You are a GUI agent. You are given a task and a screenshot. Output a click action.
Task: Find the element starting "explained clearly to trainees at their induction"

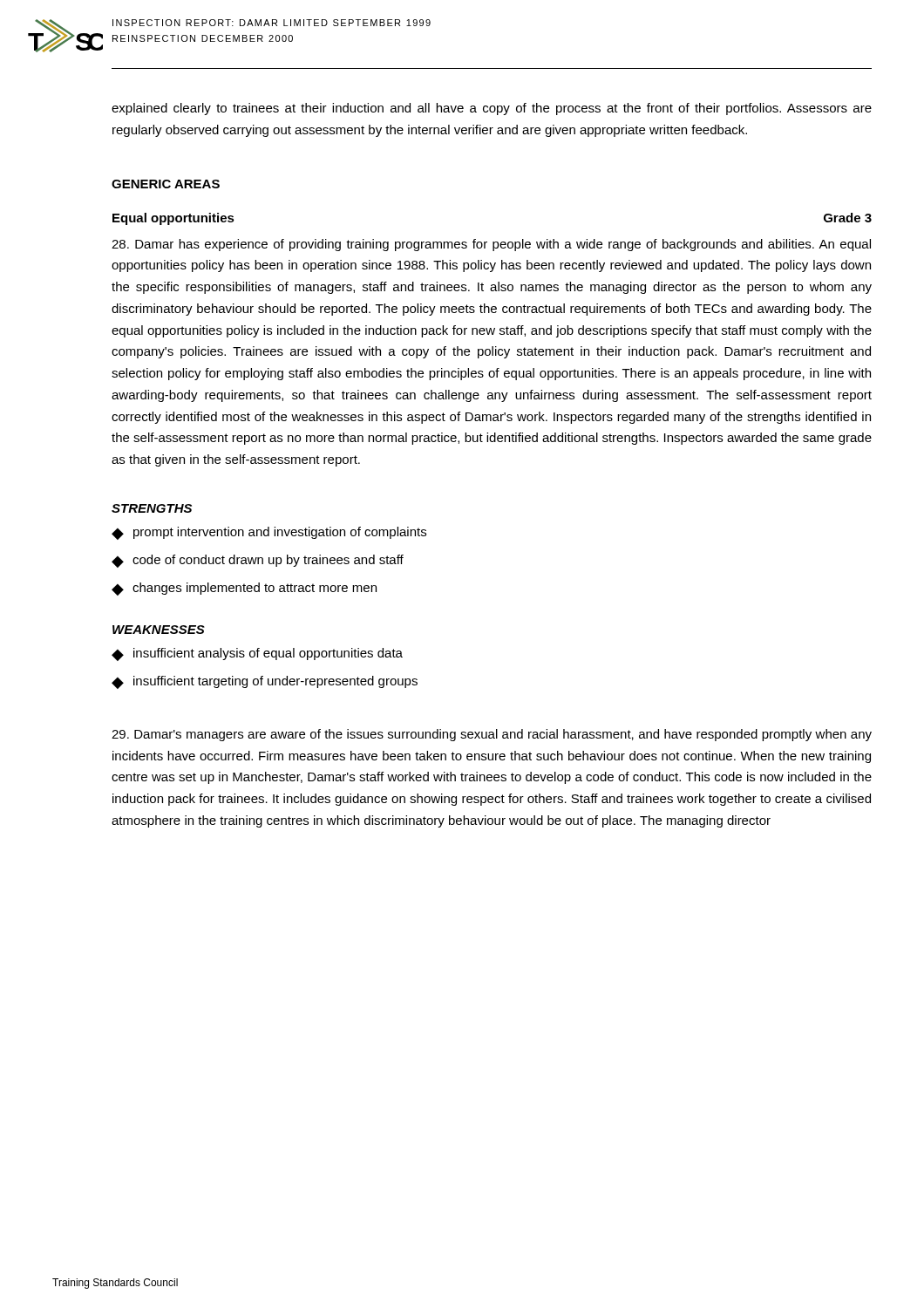coord(492,119)
